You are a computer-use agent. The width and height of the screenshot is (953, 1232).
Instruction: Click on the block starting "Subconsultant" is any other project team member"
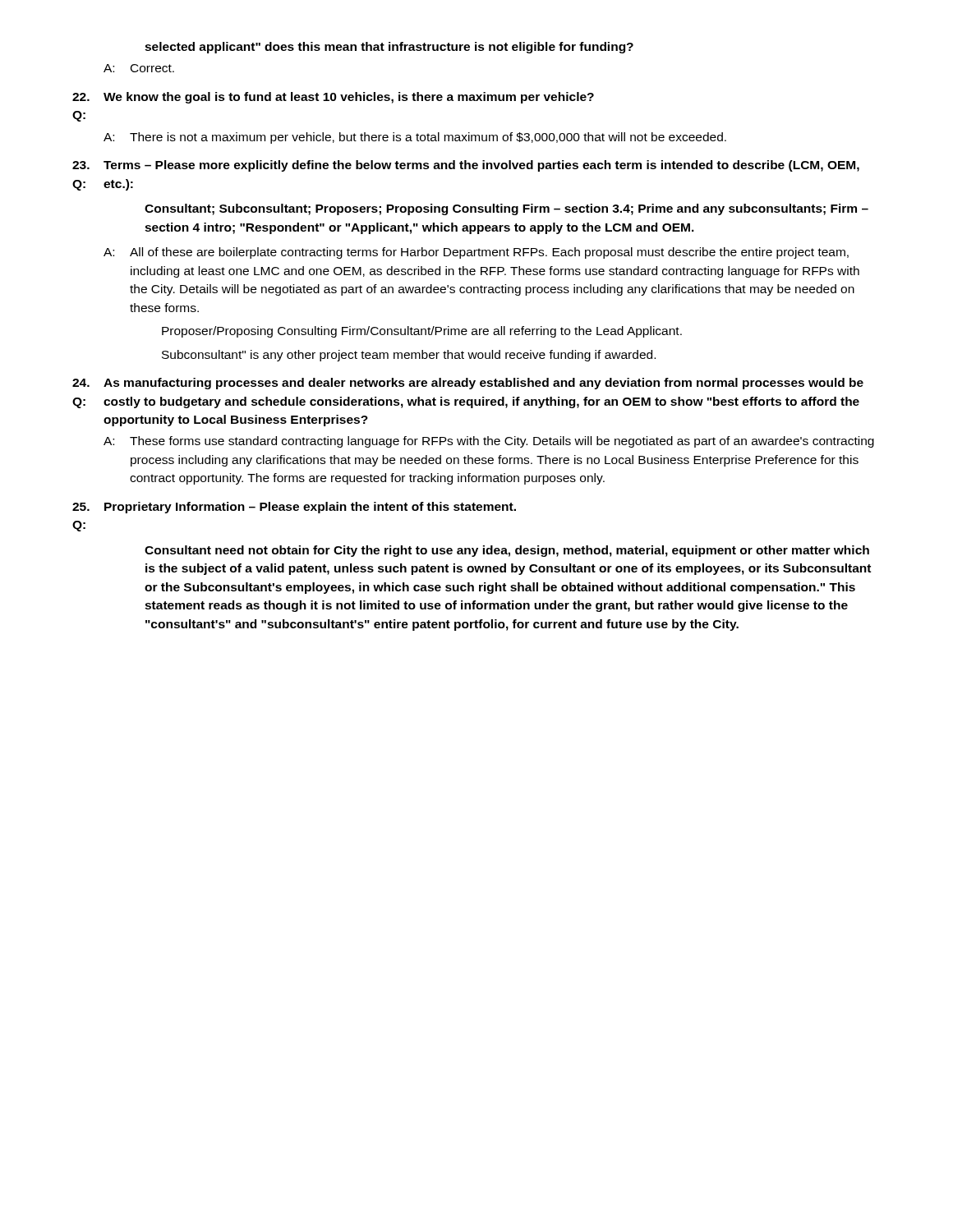click(x=409, y=354)
